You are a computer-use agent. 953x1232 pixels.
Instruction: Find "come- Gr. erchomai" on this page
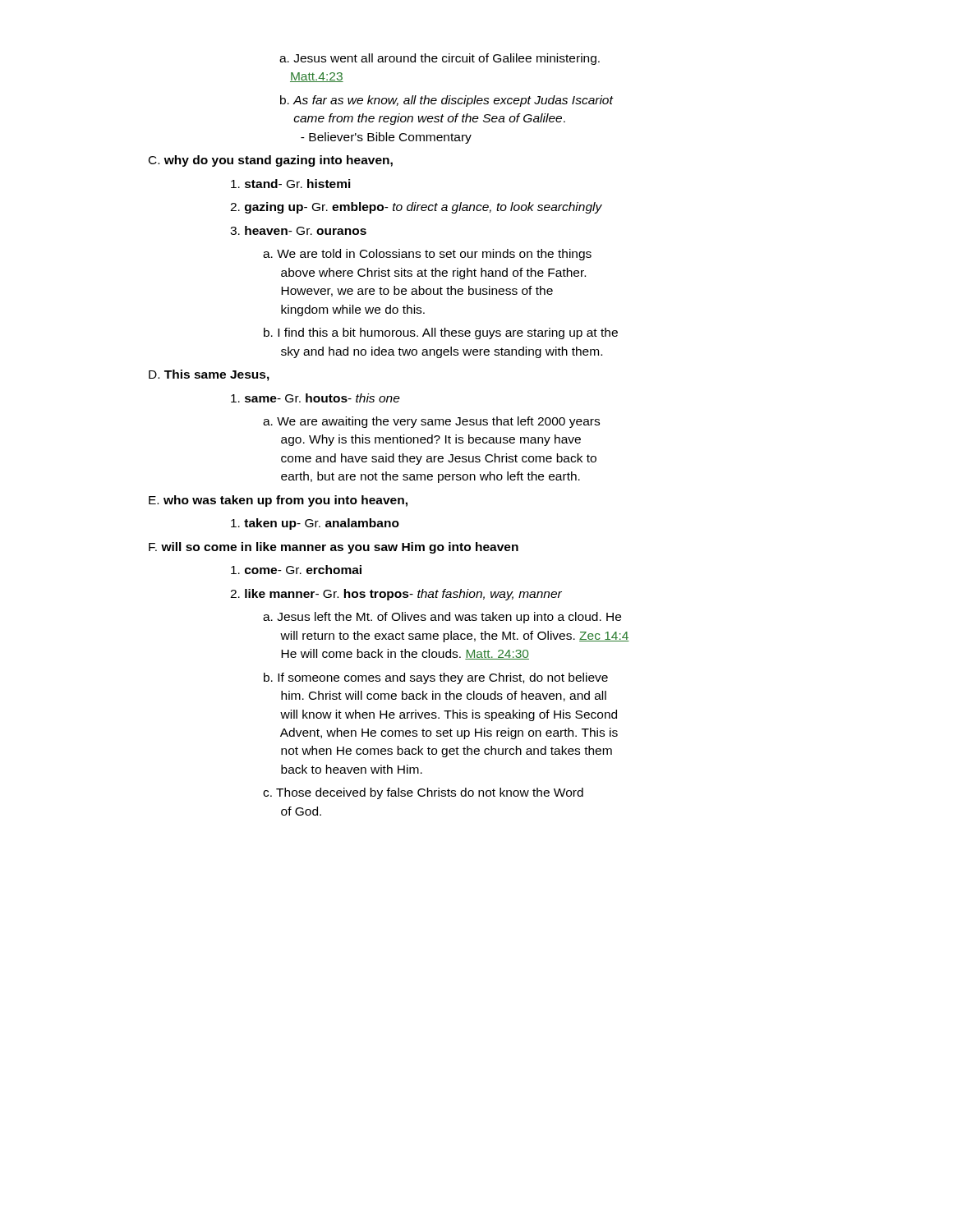pos(296,570)
